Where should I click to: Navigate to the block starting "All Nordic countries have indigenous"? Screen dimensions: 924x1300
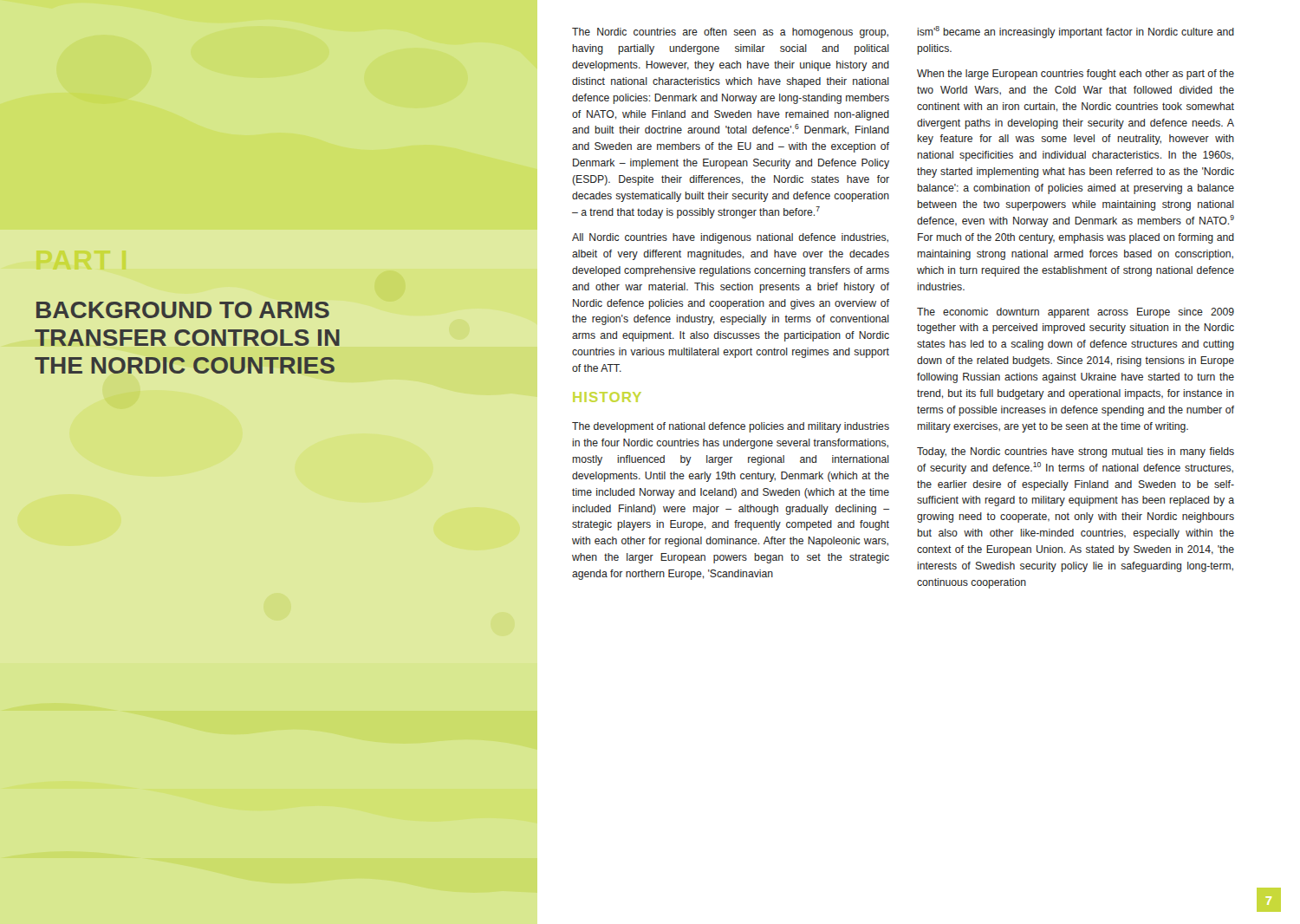(x=731, y=303)
